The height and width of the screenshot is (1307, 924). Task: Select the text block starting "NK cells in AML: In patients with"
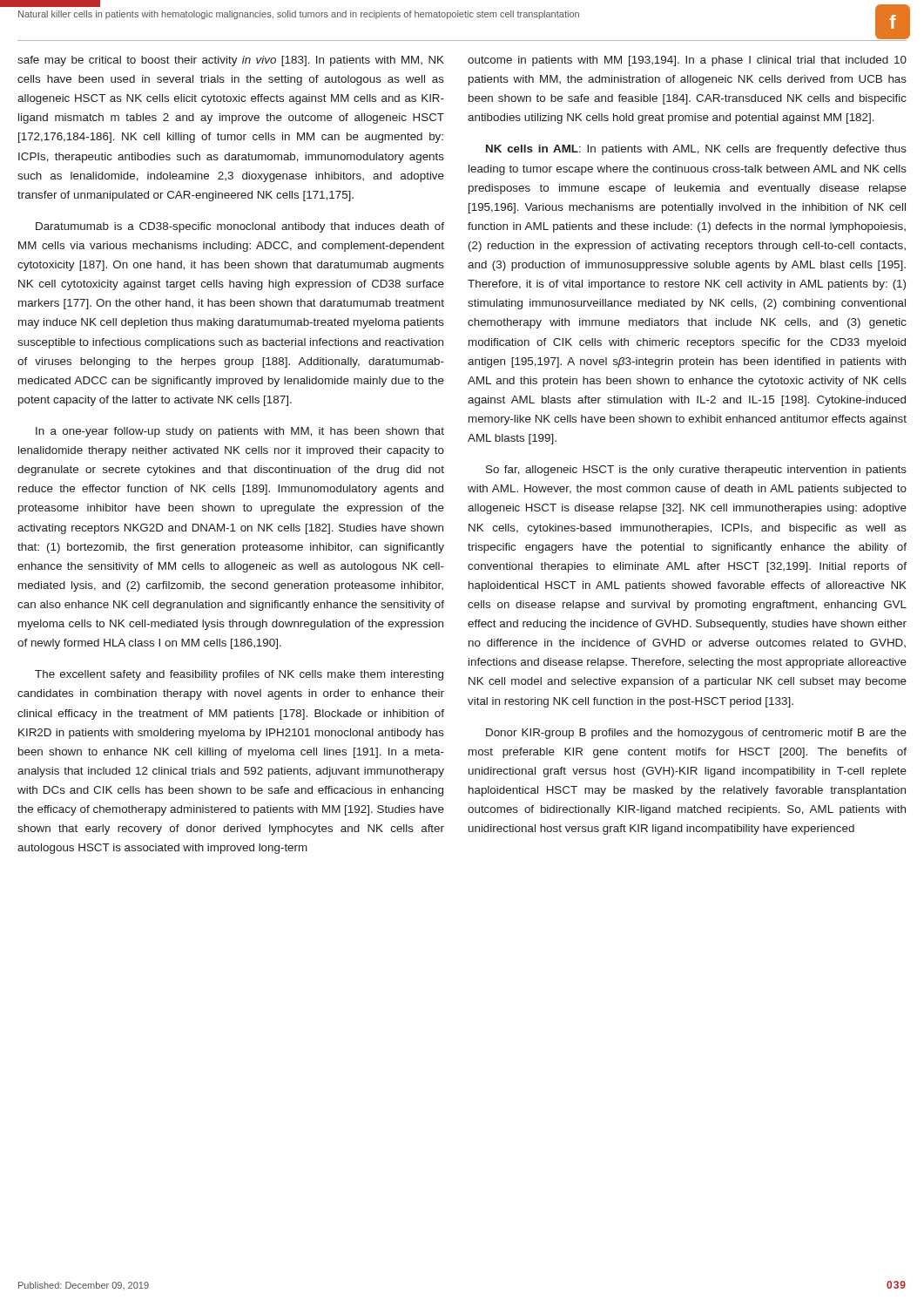coord(687,294)
